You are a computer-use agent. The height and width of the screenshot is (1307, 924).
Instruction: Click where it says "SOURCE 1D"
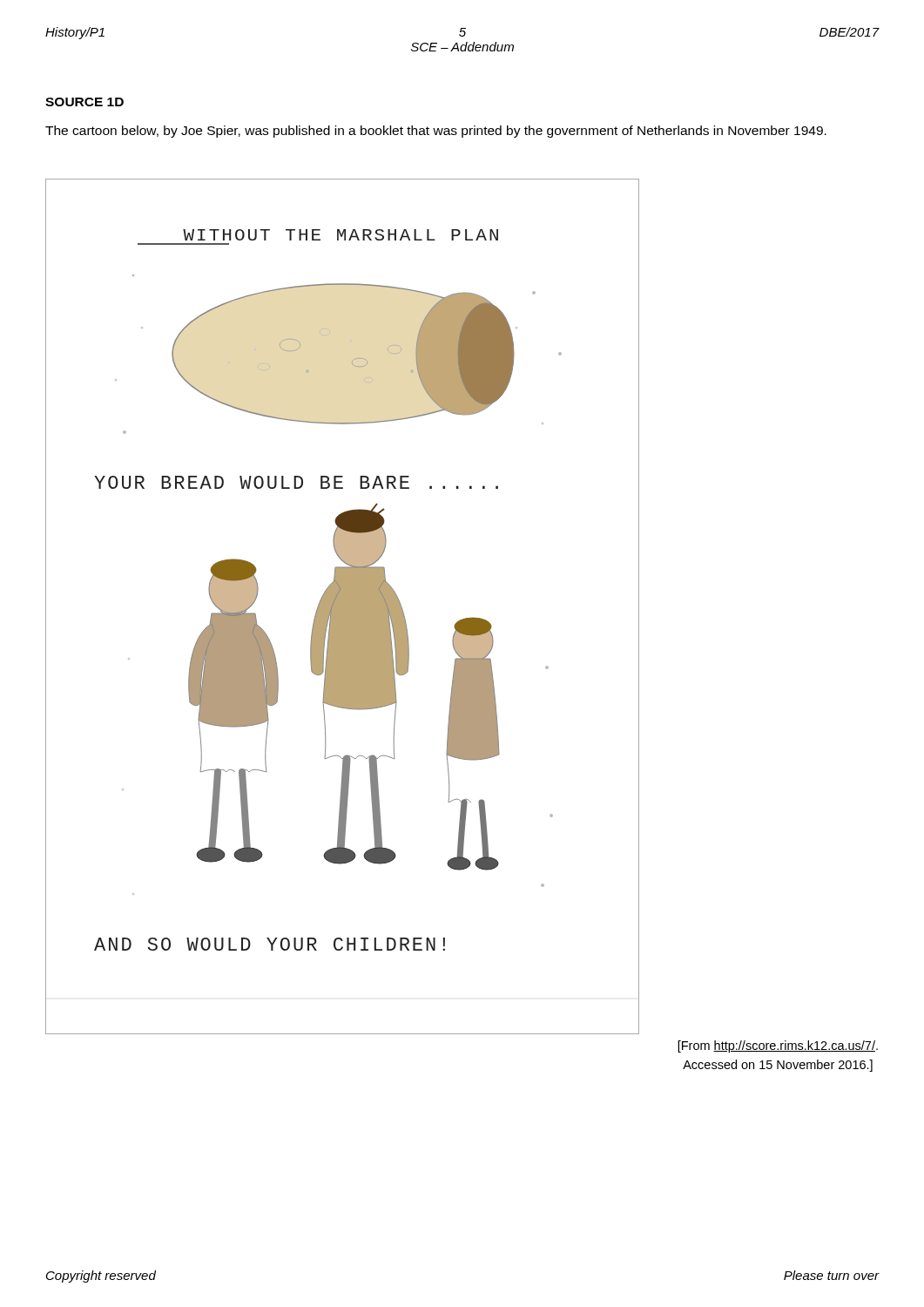click(x=85, y=101)
